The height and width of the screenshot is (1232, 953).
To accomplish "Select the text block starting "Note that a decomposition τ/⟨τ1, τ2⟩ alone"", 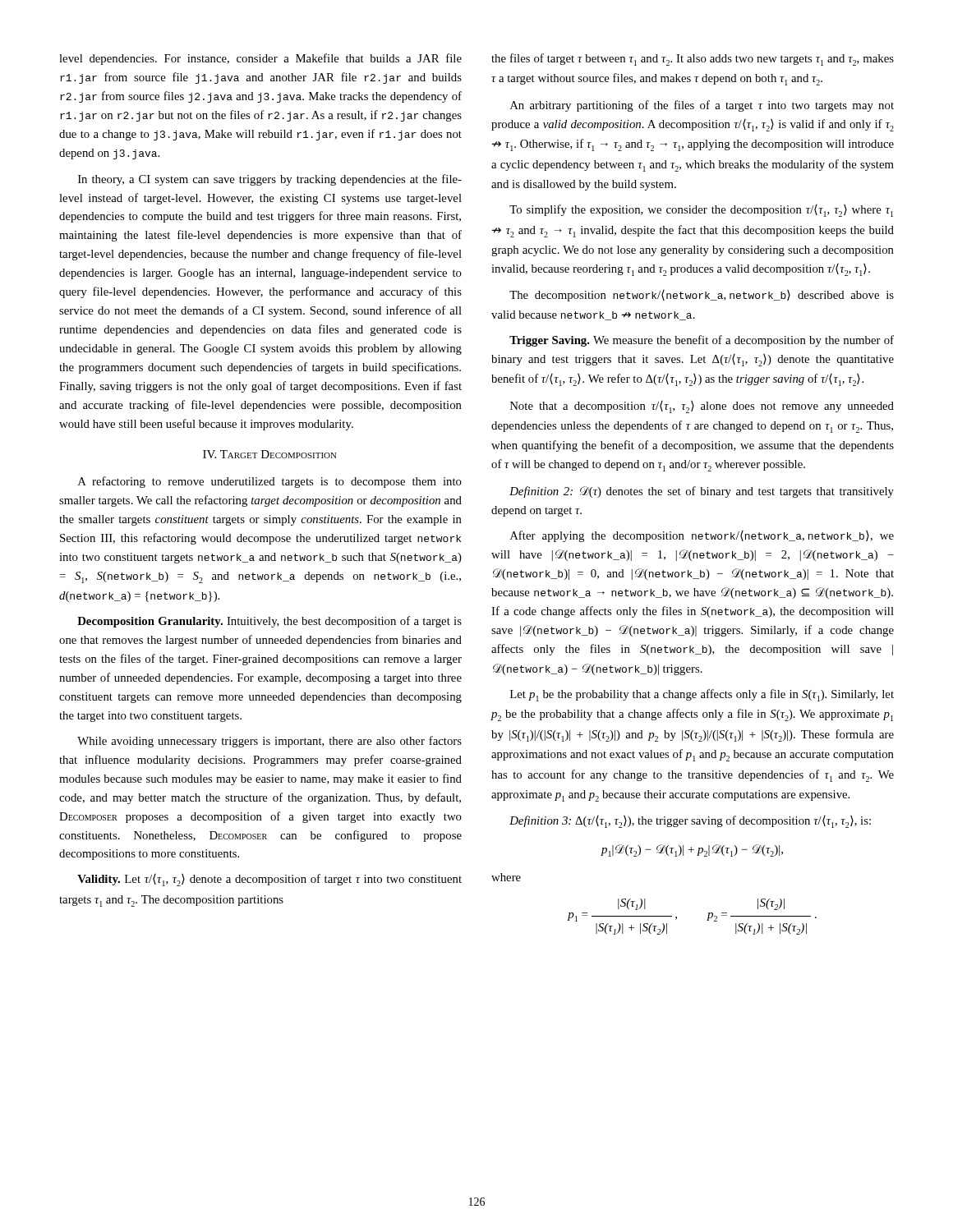I will click(693, 436).
